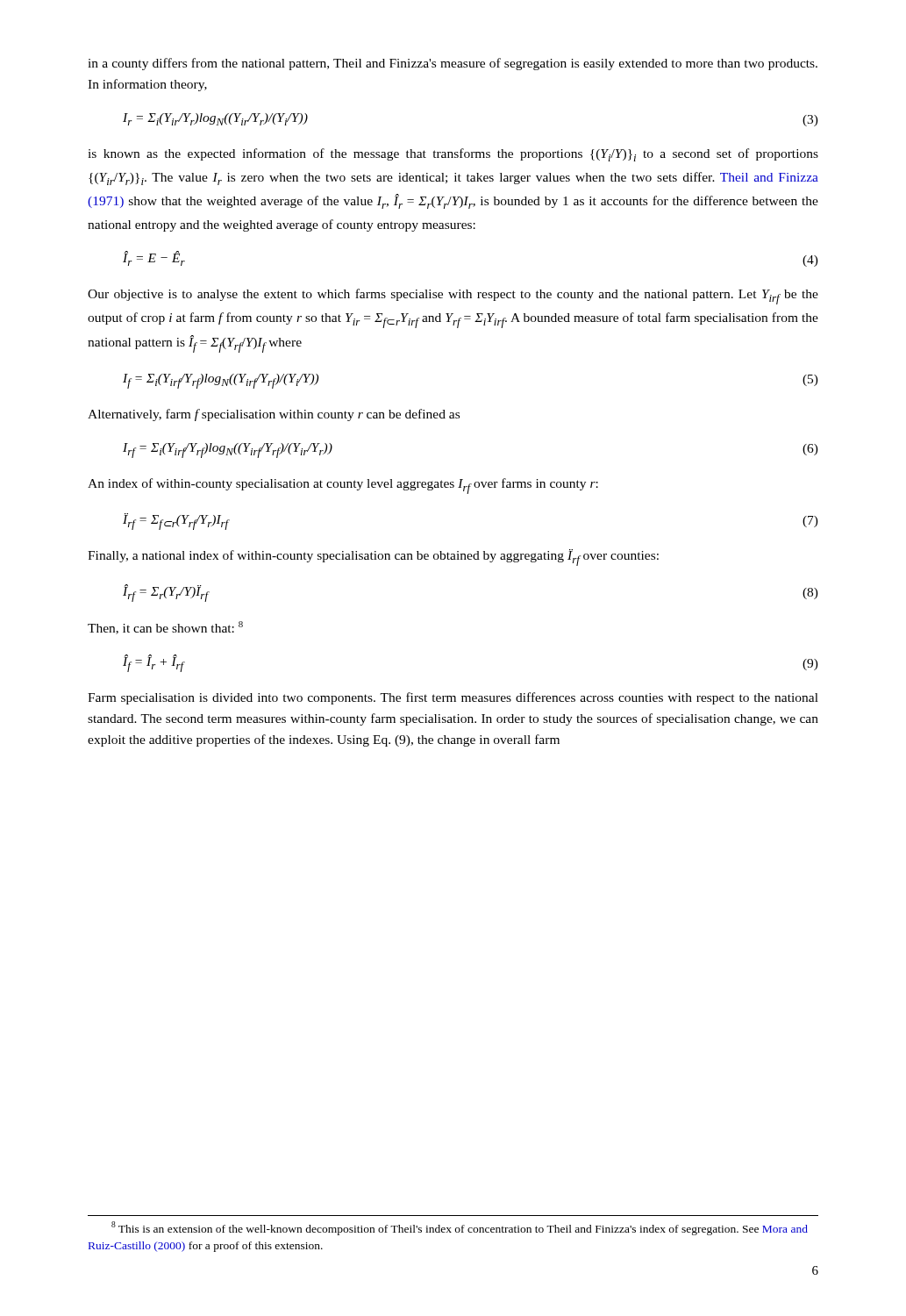Select the element starting "Ir = Σi(Yir/Yr)logN((Yir/Yr)/(Yi/Y))"

207,120
